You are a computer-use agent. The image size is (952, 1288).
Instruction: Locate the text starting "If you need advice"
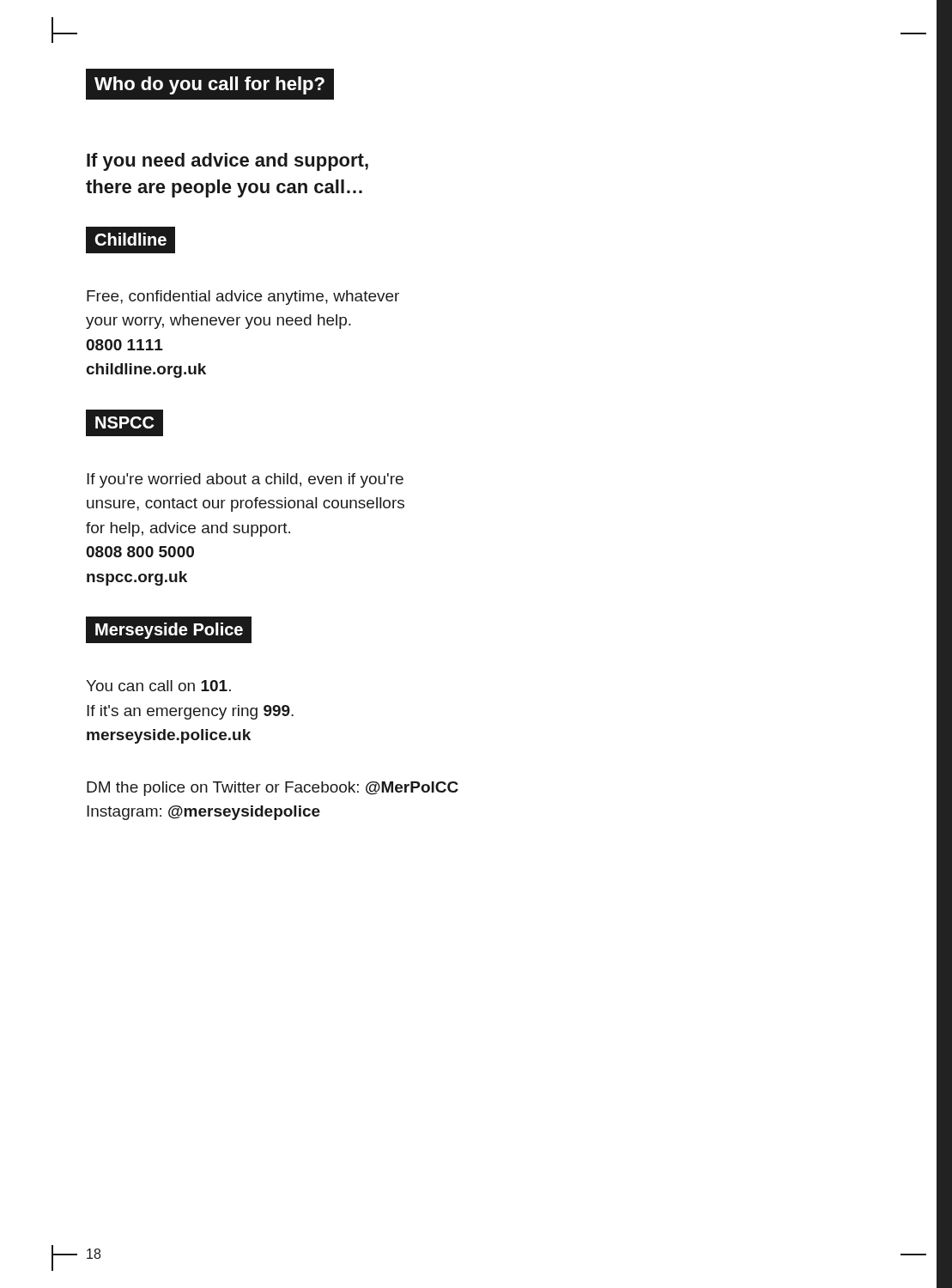228,173
